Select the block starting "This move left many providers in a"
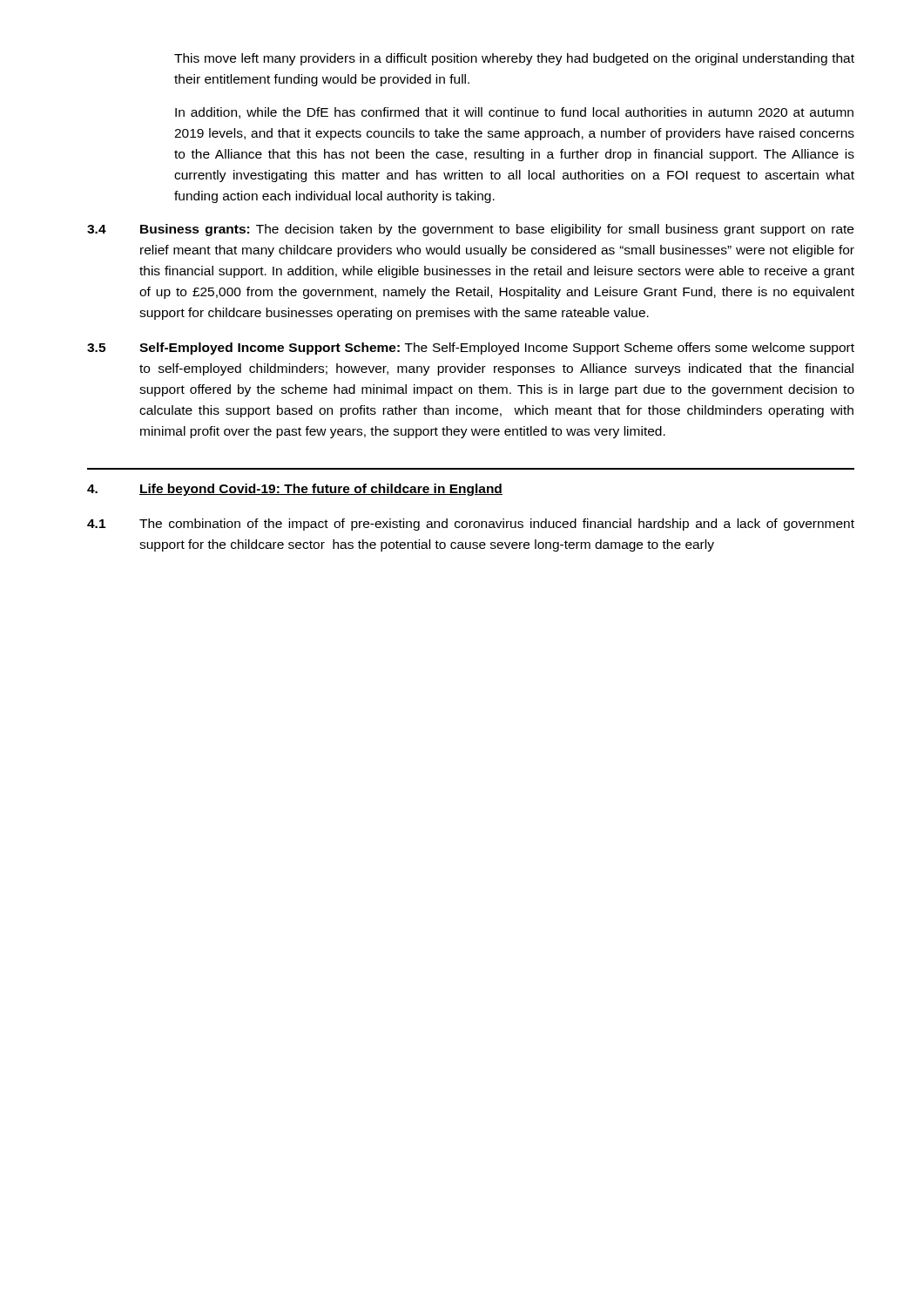This screenshot has width=924, height=1307. tap(514, 68)
